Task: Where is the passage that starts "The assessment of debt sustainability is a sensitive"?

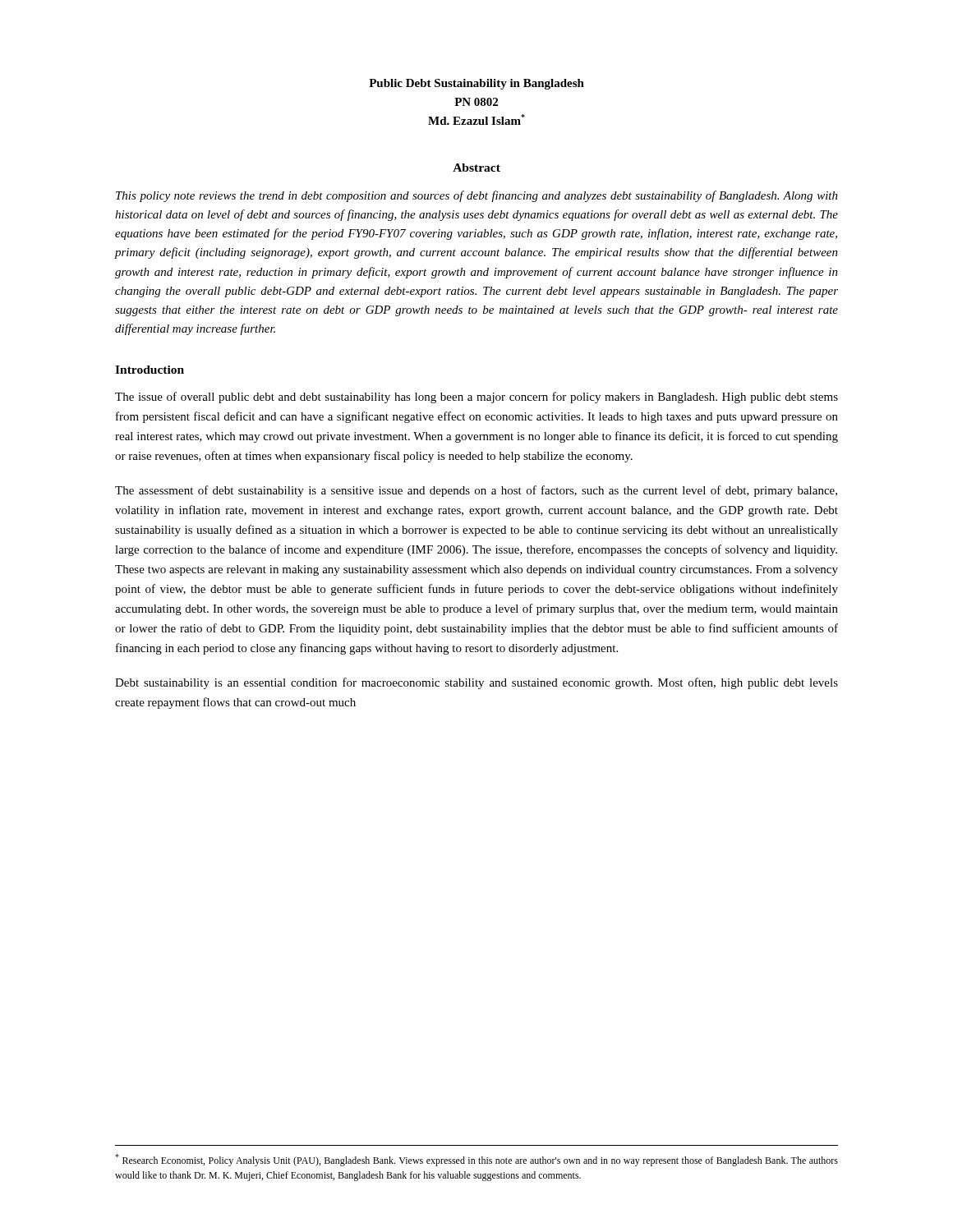Action: (476, 569)
